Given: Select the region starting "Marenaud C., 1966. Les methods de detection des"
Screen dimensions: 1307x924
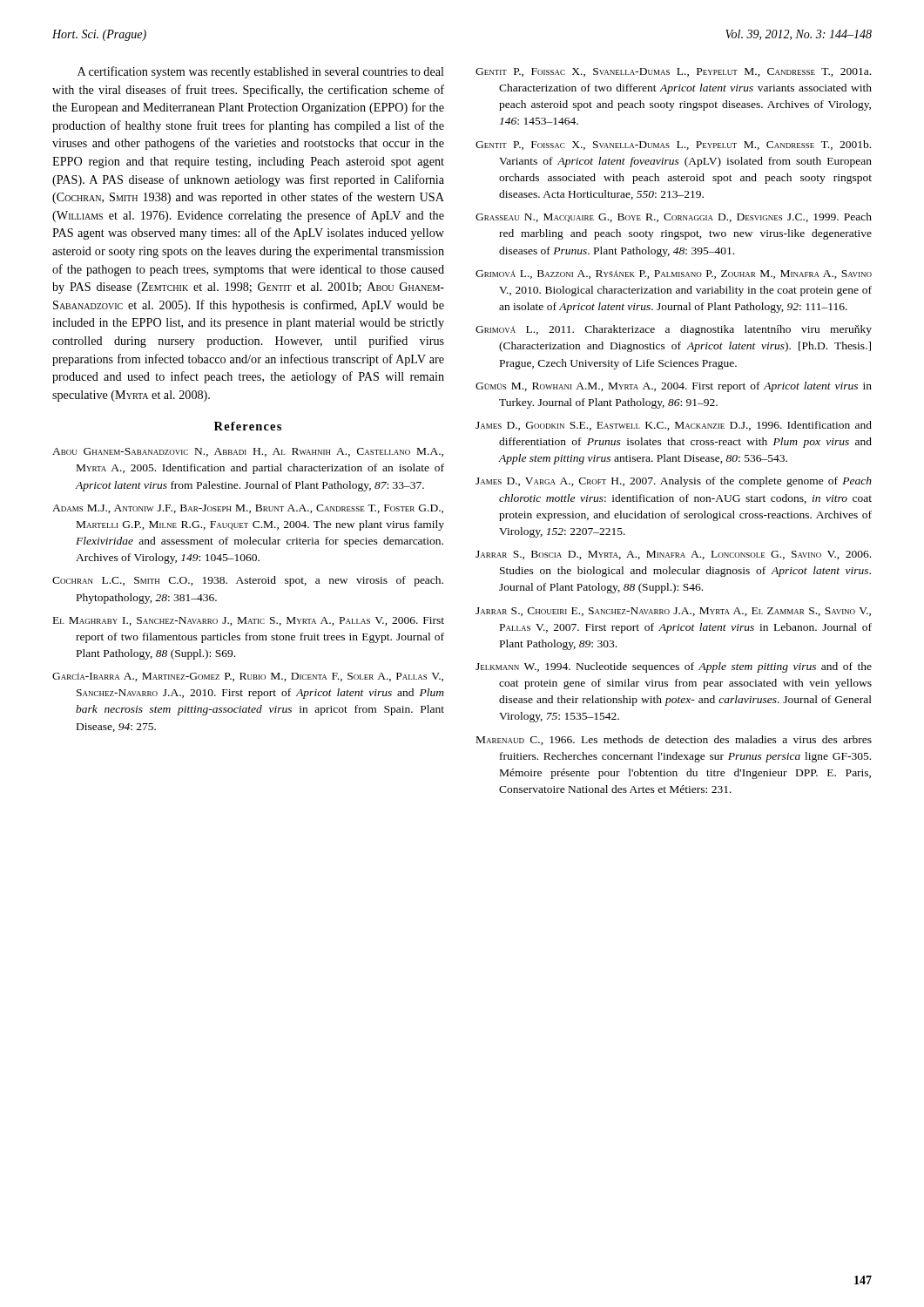Looking at the screenshot, I should [674, 764].
